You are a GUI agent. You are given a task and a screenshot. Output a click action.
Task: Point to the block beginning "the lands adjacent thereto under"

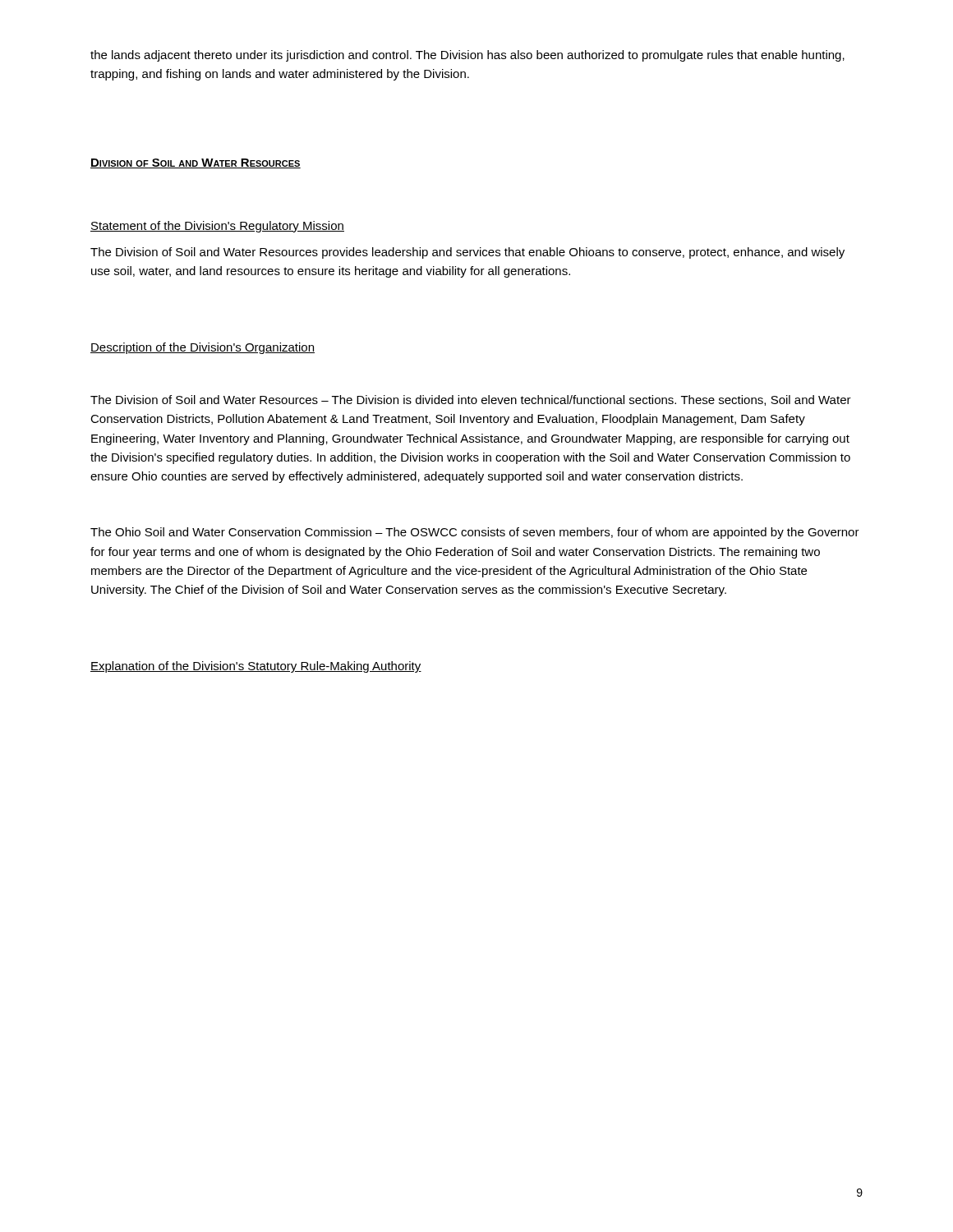coord(468,64)
